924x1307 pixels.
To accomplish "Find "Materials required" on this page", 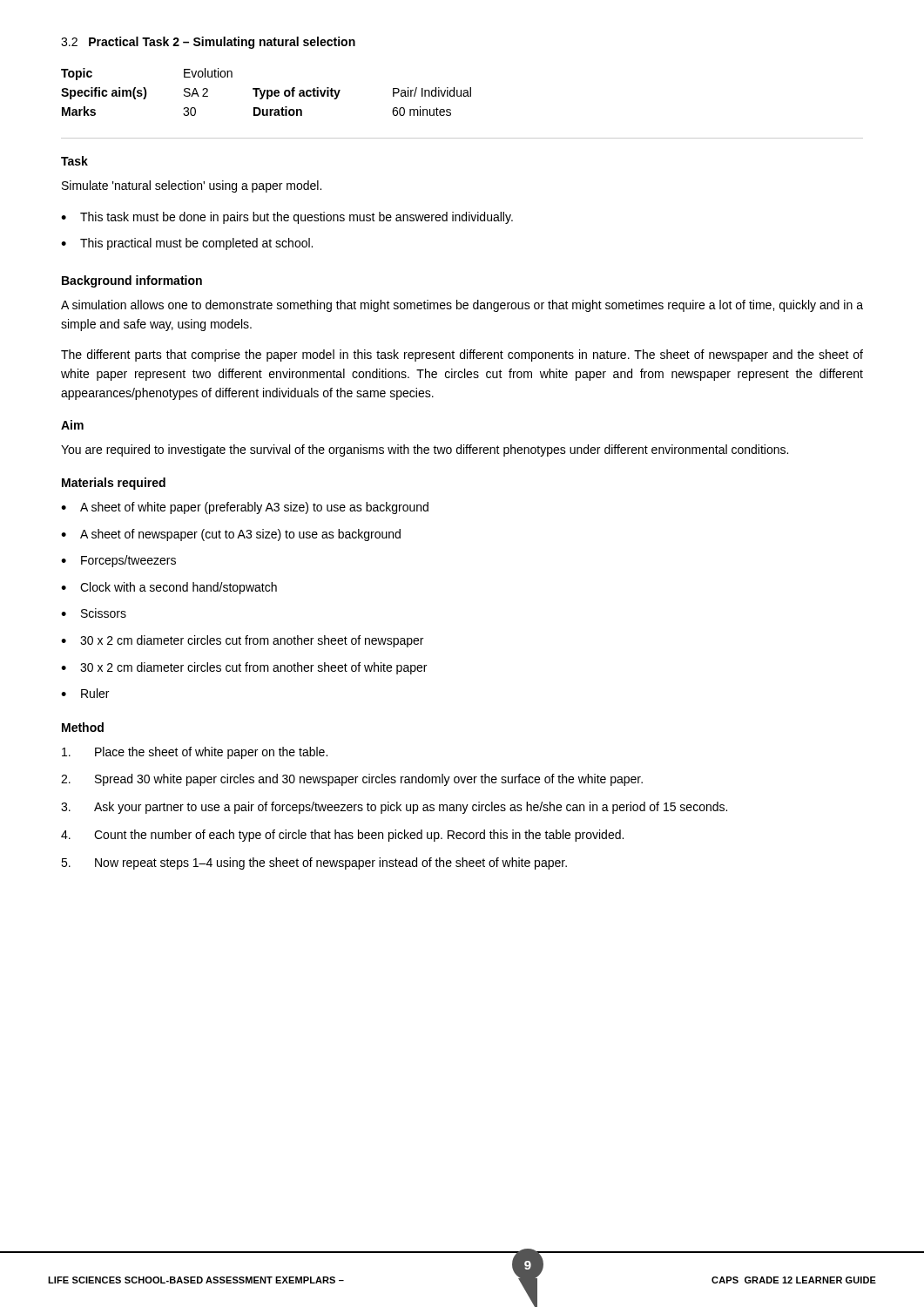I will (x=114, y=483).
